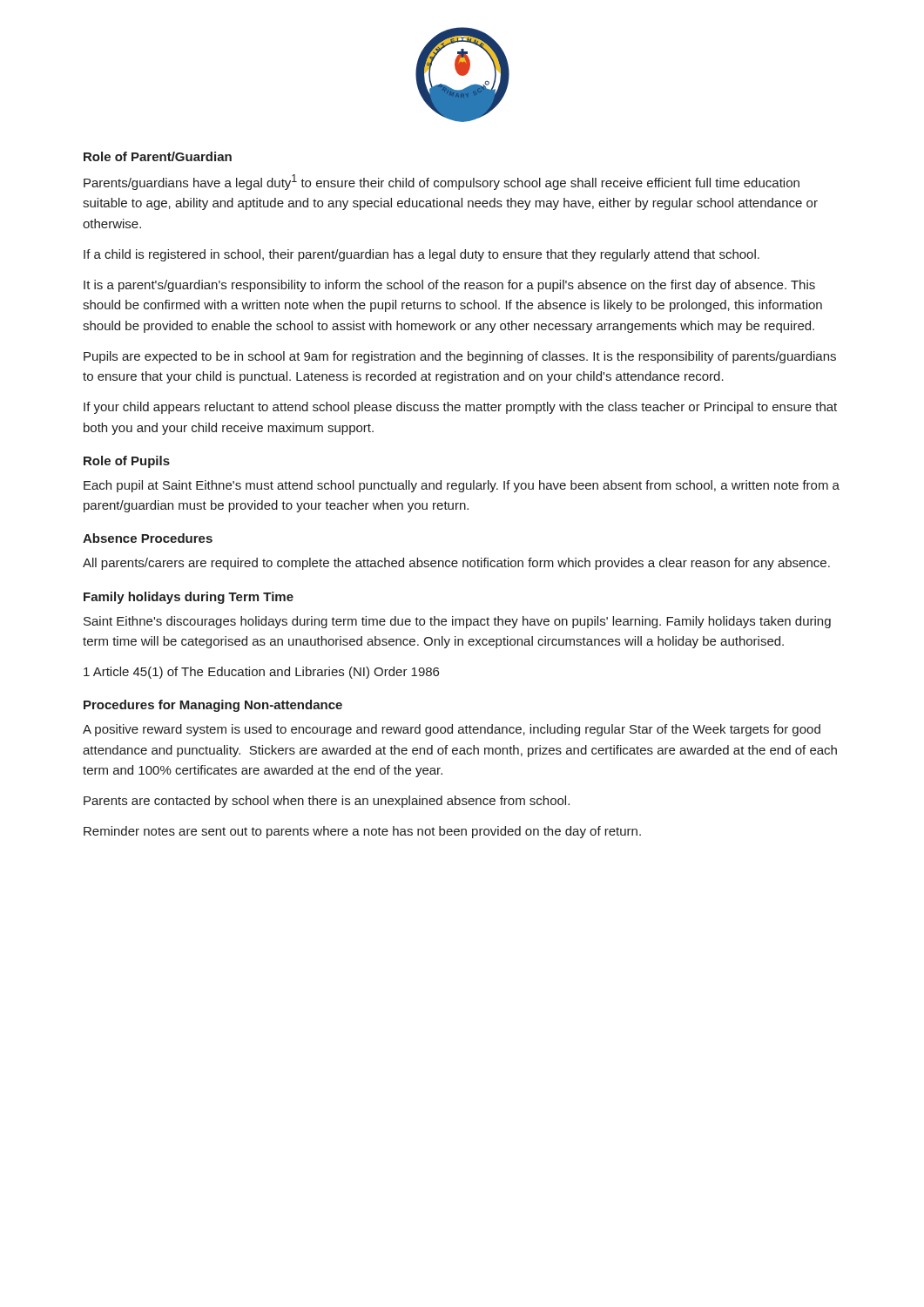Where is the passage that starts "Reminder notes are sent out to parents where"?

coord(362,831)
